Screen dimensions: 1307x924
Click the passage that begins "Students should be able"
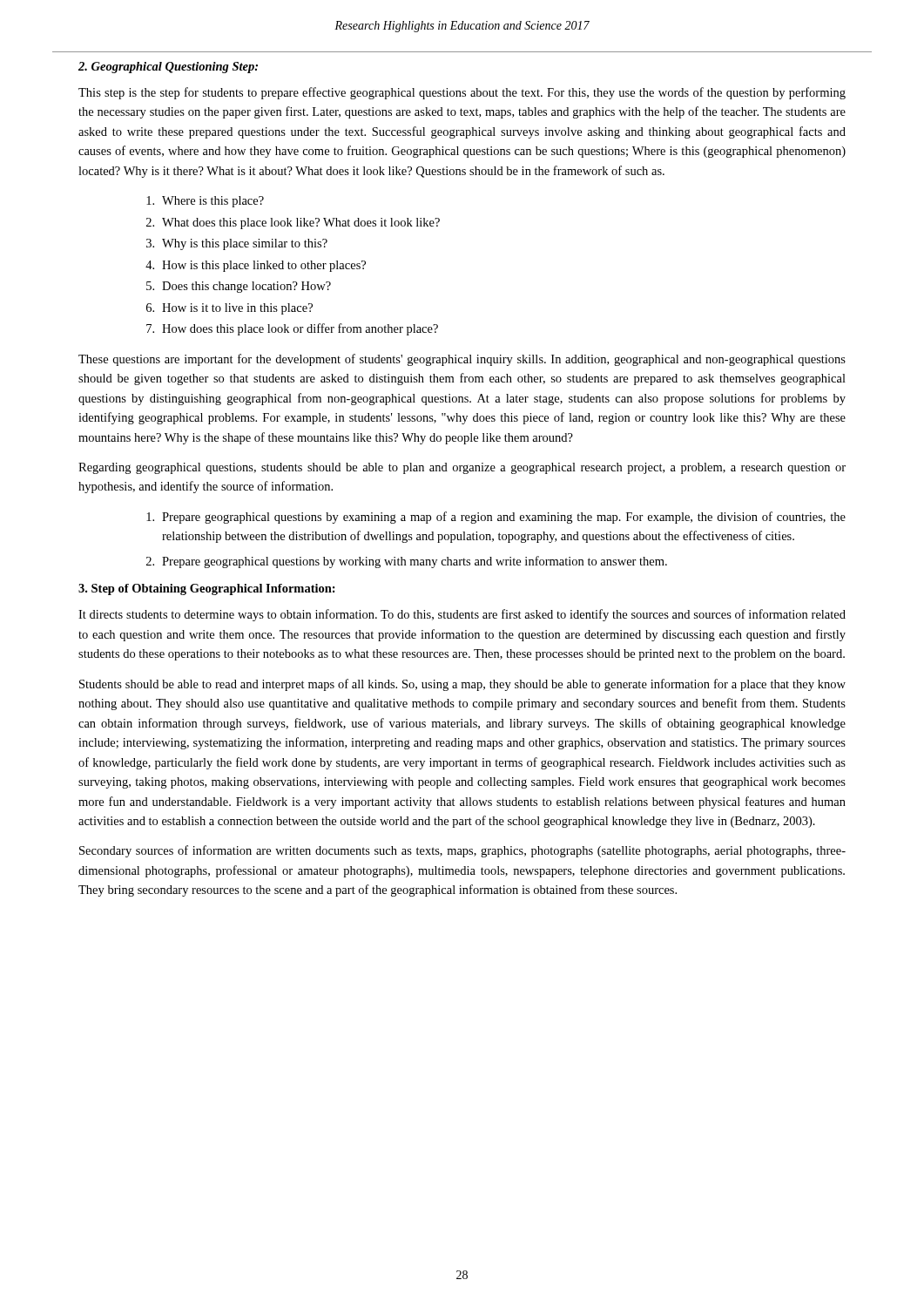pyautogui.click(x=462, y=752)
